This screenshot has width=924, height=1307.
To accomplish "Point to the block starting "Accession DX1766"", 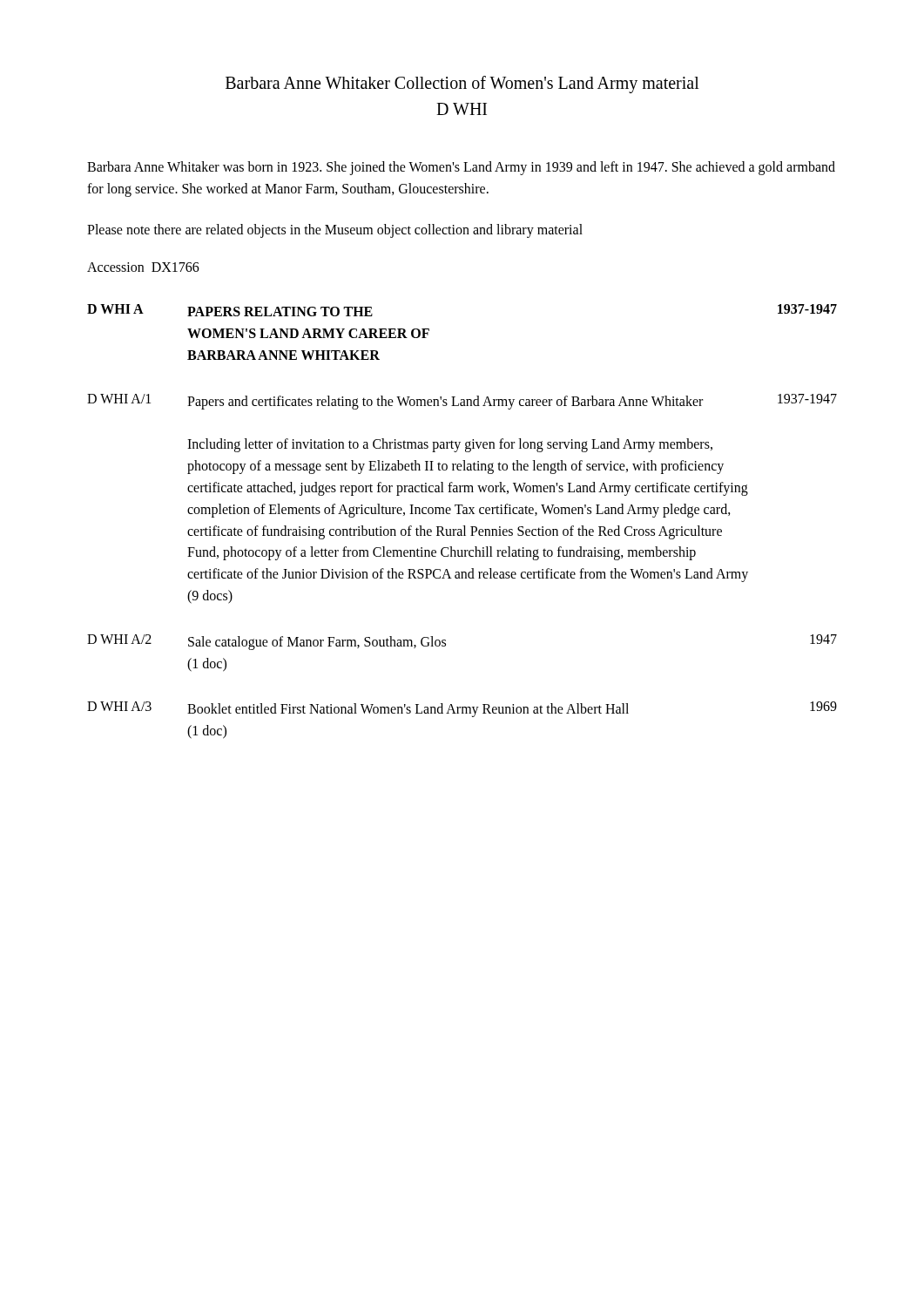I will coord(143,267).
